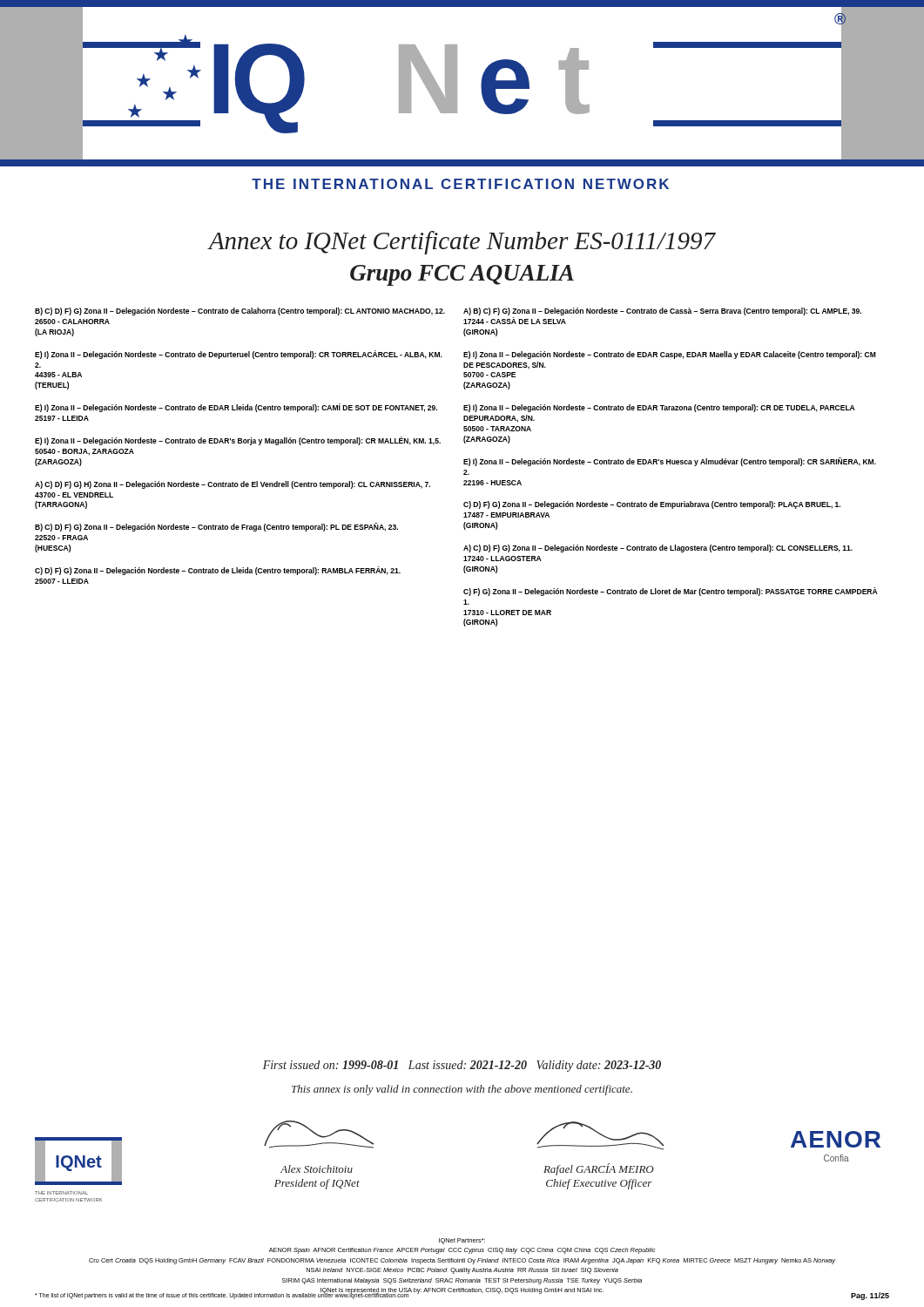Viewport: 924px width, 1307px height.
Task: Locate the block of text that opens with "A) B) C) F) G) Zona"
Action: (663, 321)
